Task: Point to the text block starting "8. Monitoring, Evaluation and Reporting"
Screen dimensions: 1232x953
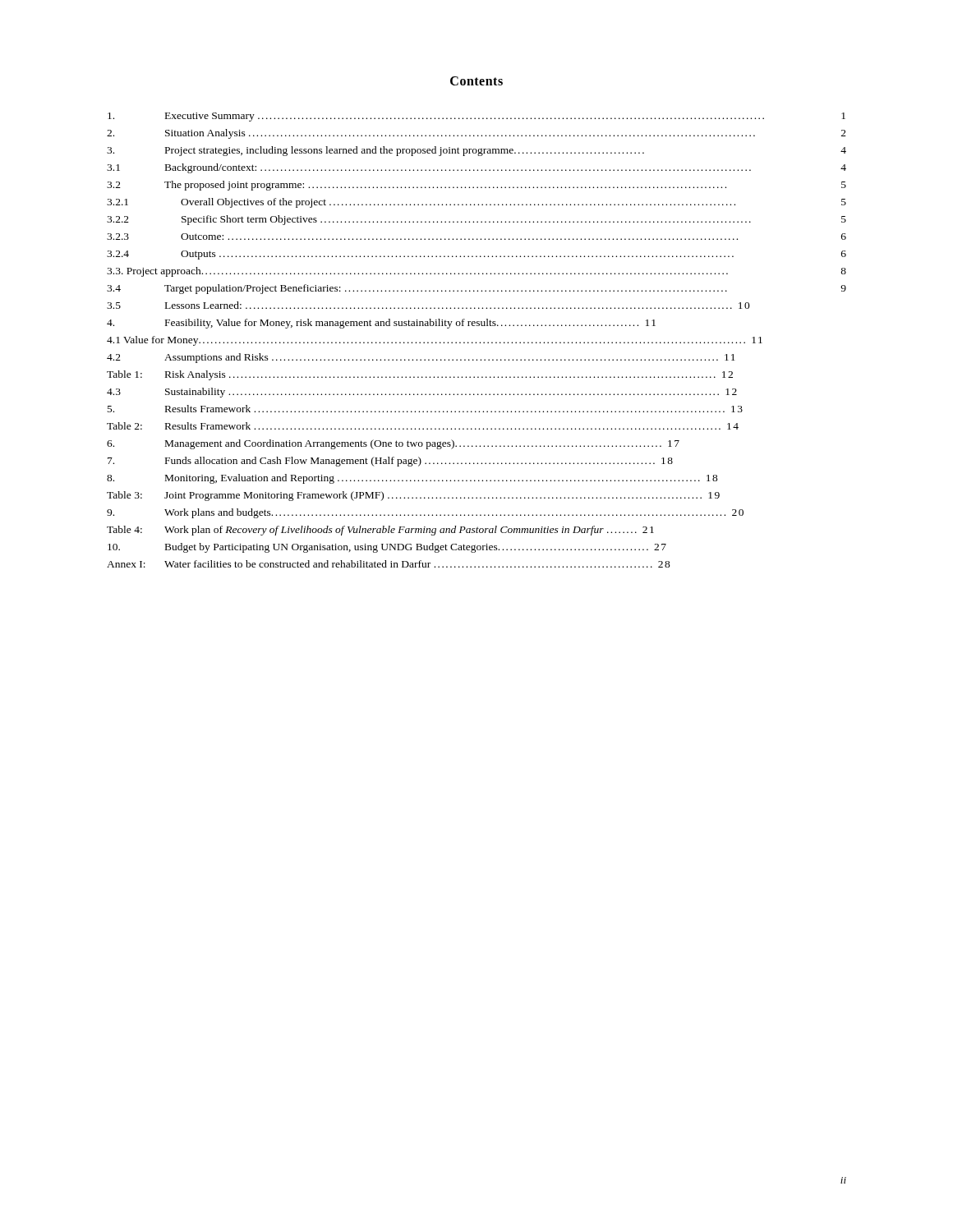Action: pyautogui.click(x=476, y=478)
